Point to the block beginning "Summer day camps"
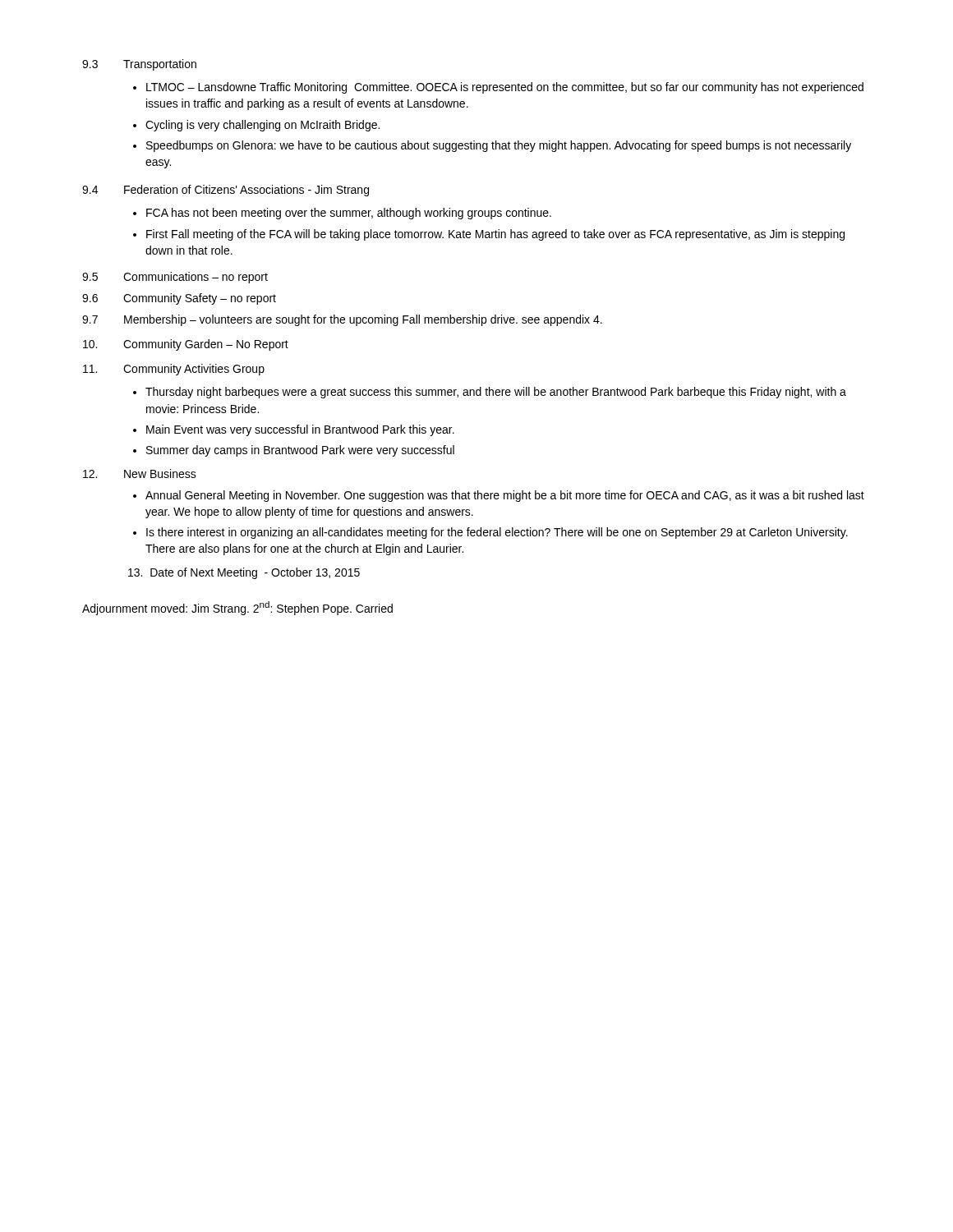953x1232 pixels. click(300, 450)
